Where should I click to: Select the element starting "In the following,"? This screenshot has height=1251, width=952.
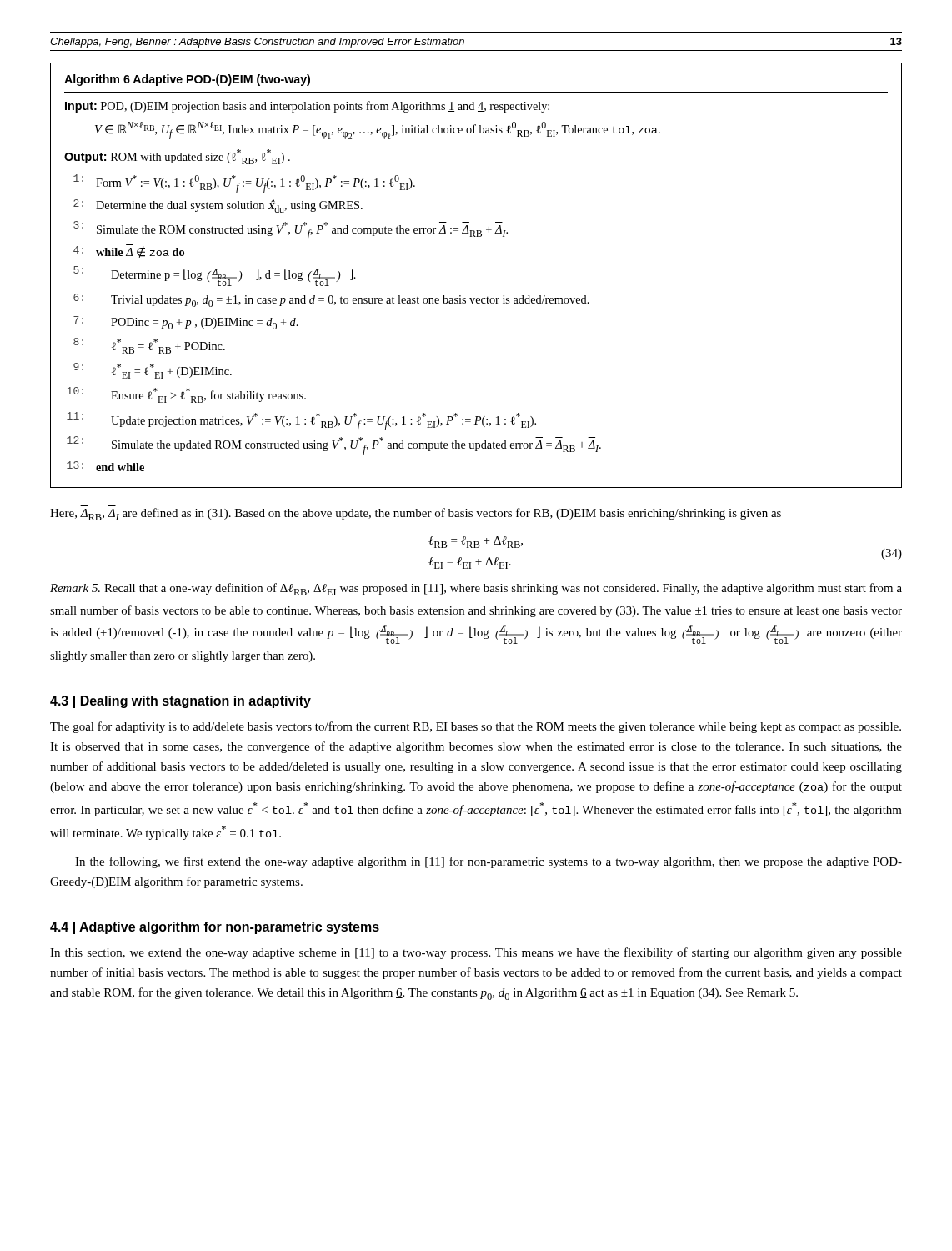(x=476, y=872)
